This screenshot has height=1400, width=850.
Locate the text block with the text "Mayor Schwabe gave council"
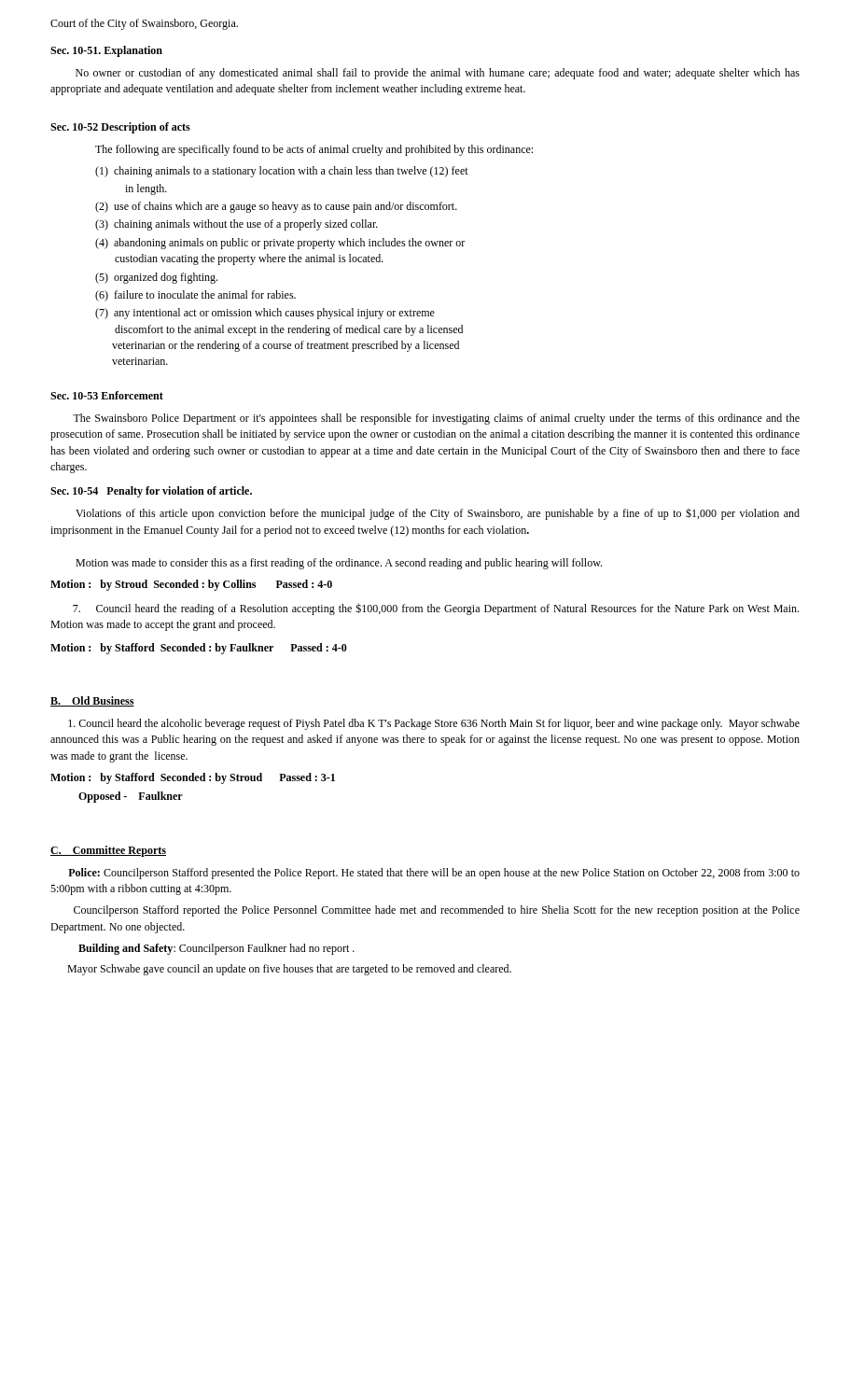point(281,968)
